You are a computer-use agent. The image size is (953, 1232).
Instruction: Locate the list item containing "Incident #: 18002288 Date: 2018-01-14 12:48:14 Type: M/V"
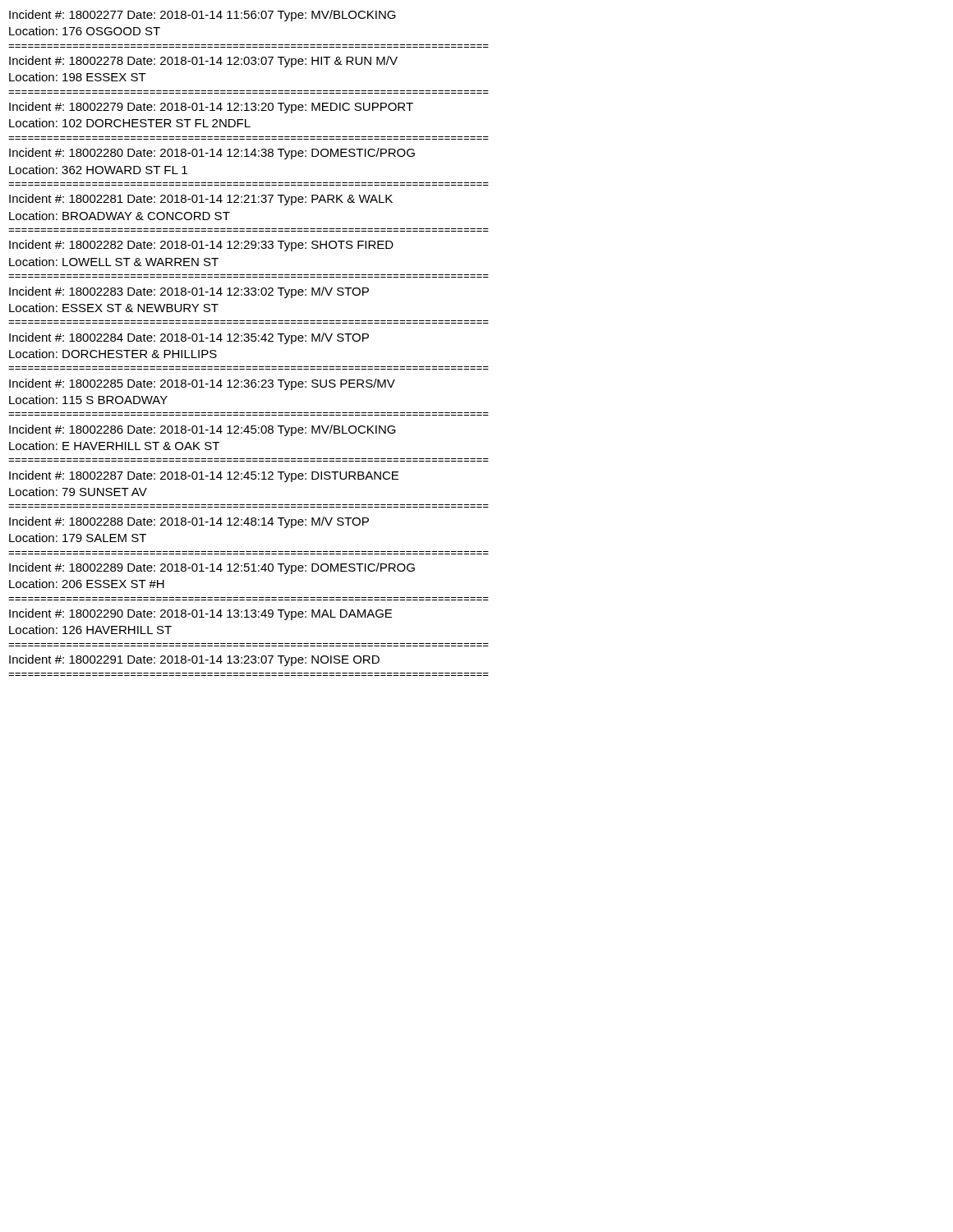[189, 522]
